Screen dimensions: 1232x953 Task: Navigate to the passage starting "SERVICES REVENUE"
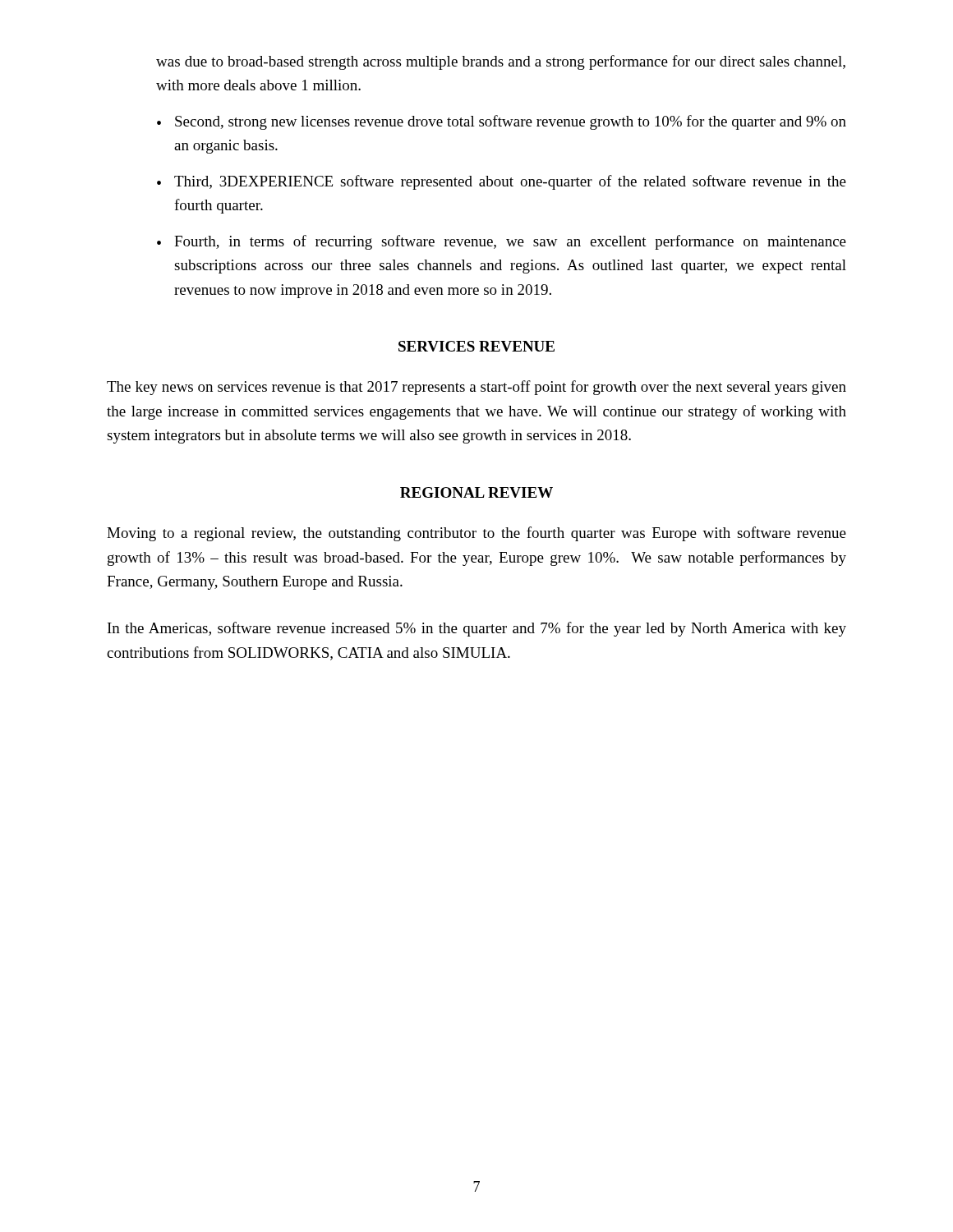(476, 346)
